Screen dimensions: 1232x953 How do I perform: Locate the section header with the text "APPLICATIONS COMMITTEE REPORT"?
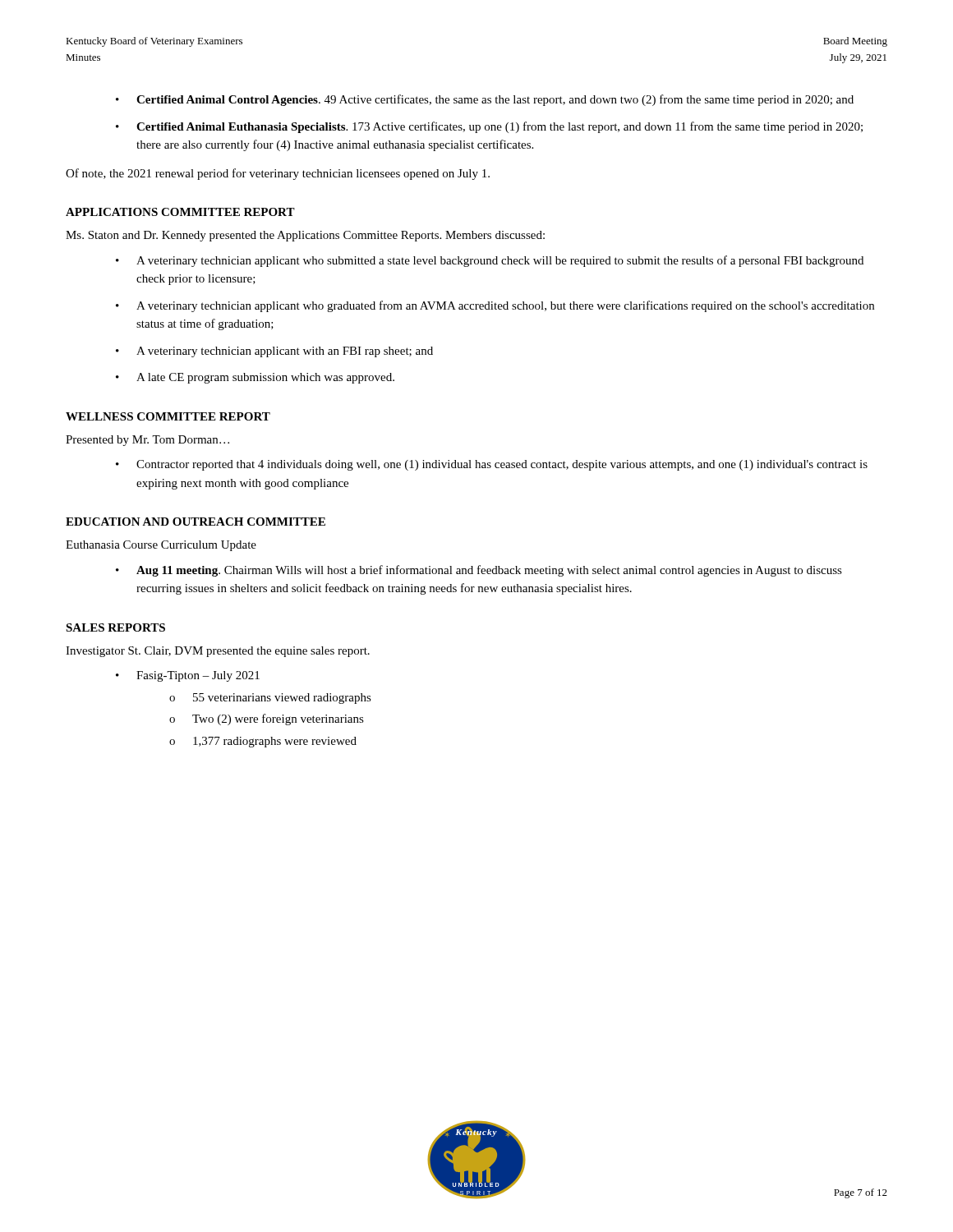tap(180, 212)
